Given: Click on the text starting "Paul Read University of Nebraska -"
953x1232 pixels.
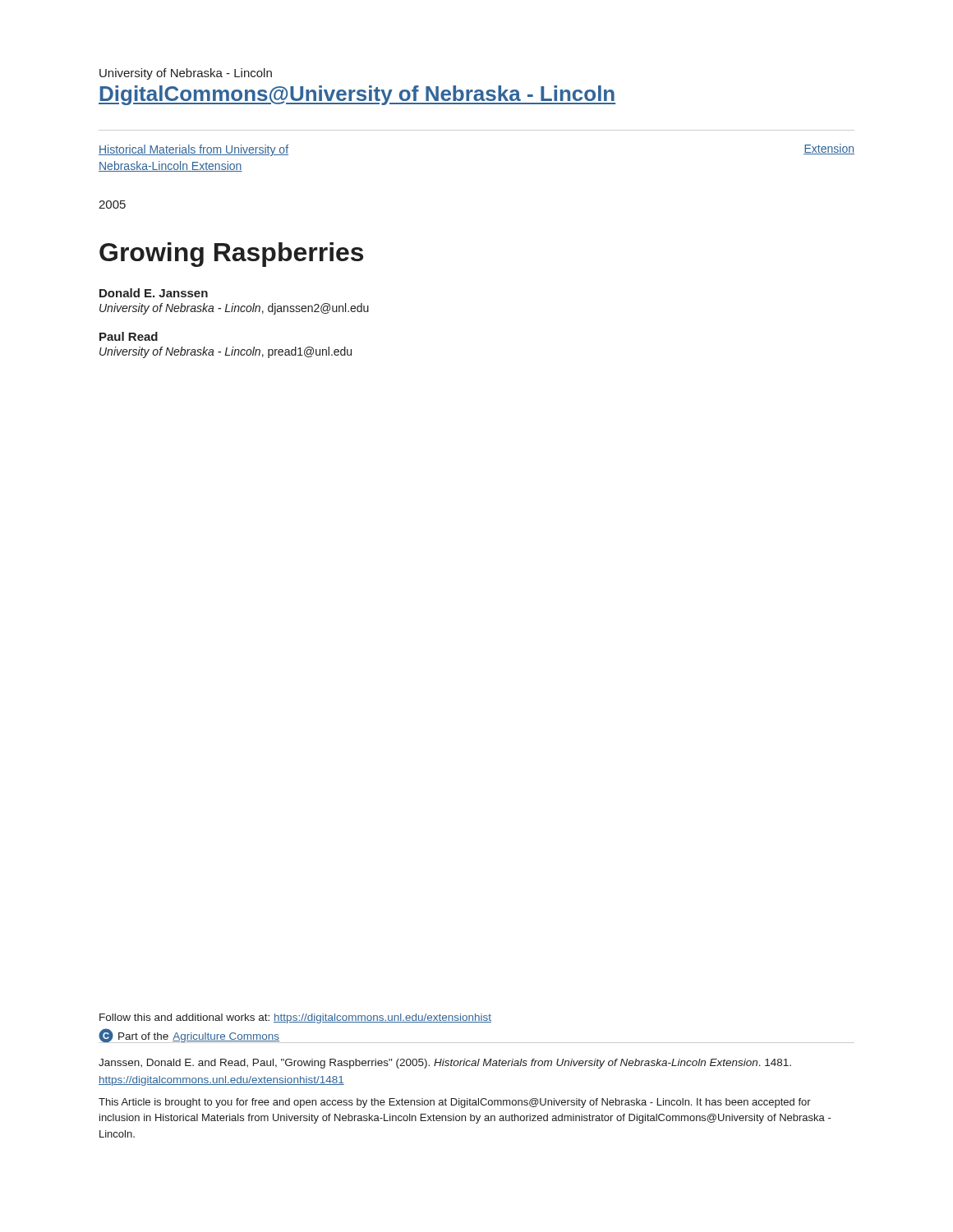Looking at the screenshot, I should tap(129, 336).
